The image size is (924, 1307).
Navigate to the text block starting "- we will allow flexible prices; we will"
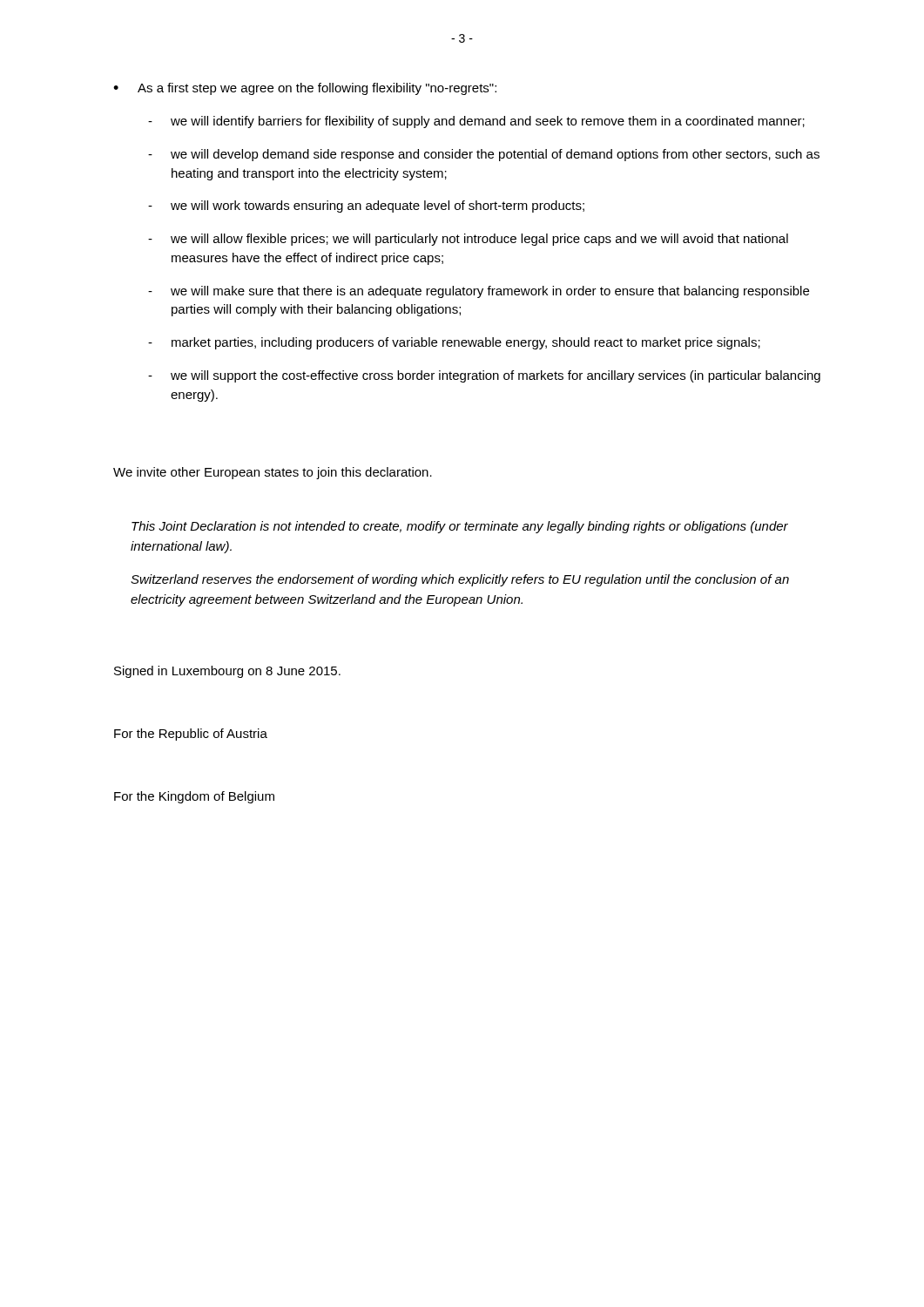[x=492, y=248]
